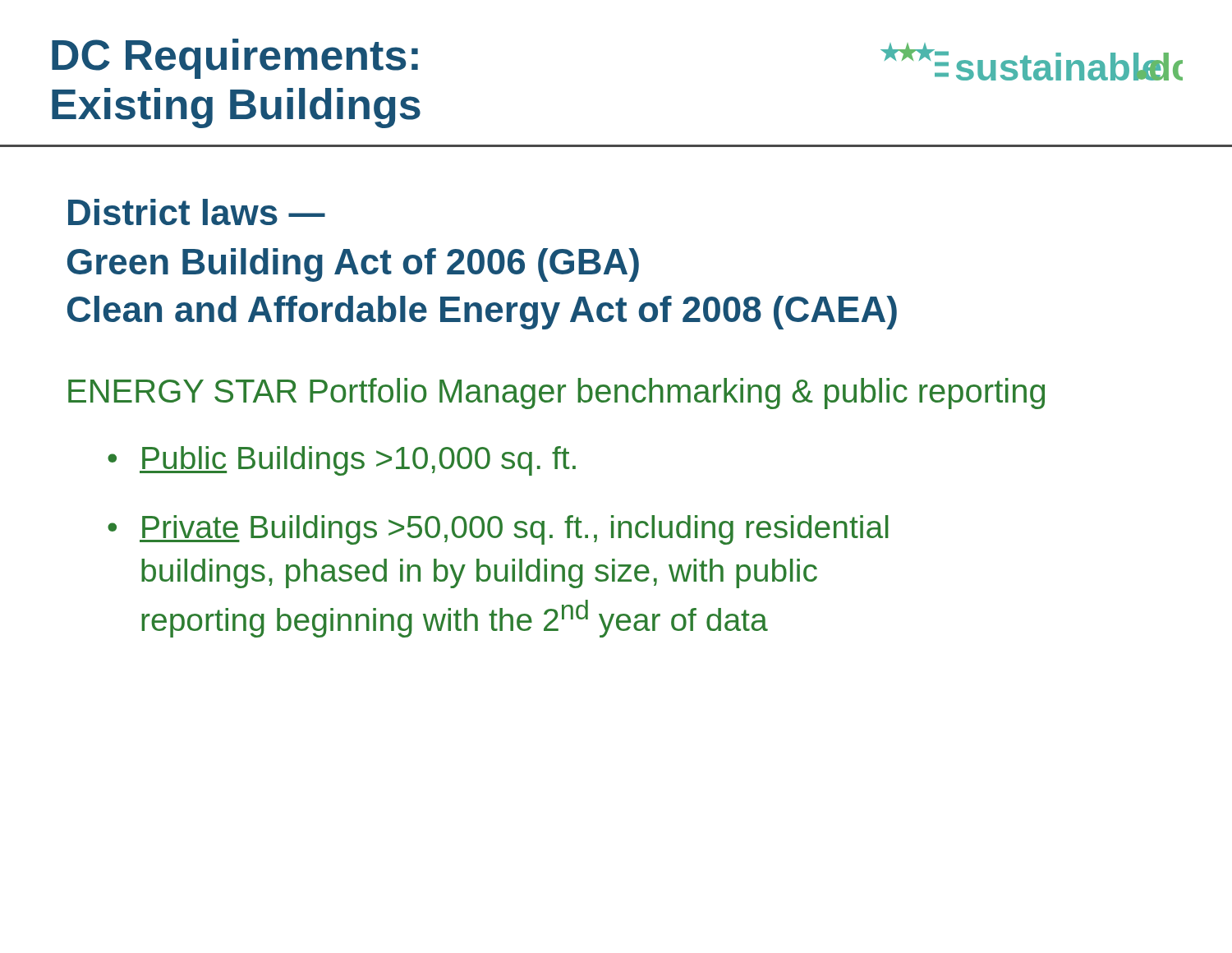Click on the element starting "Green Building Act of 2006 (GBA)"
The image size is (1232, 953).
pyautogui.click(x=353, y=261)
